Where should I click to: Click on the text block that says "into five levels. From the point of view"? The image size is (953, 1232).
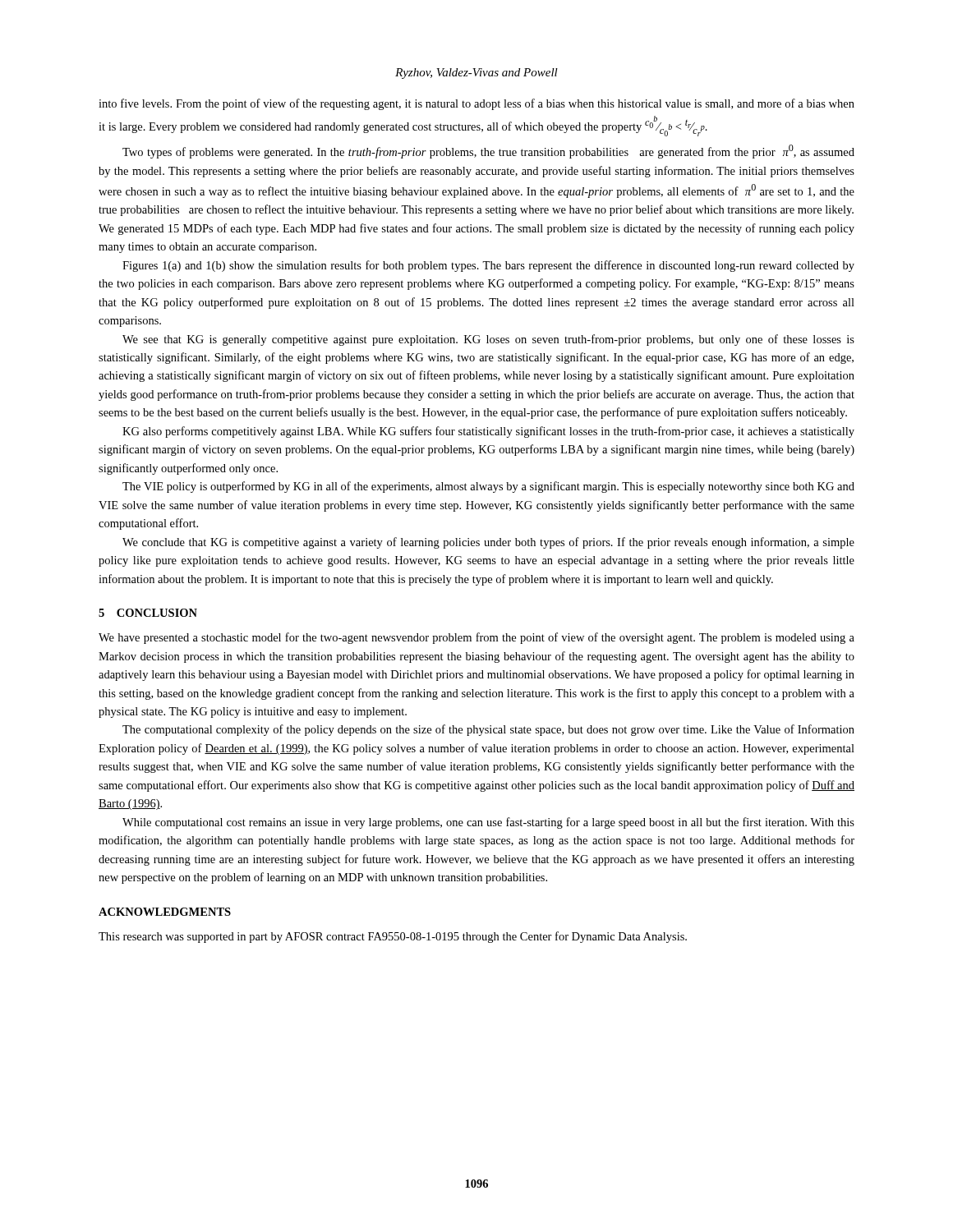click(x=476, y=341)
